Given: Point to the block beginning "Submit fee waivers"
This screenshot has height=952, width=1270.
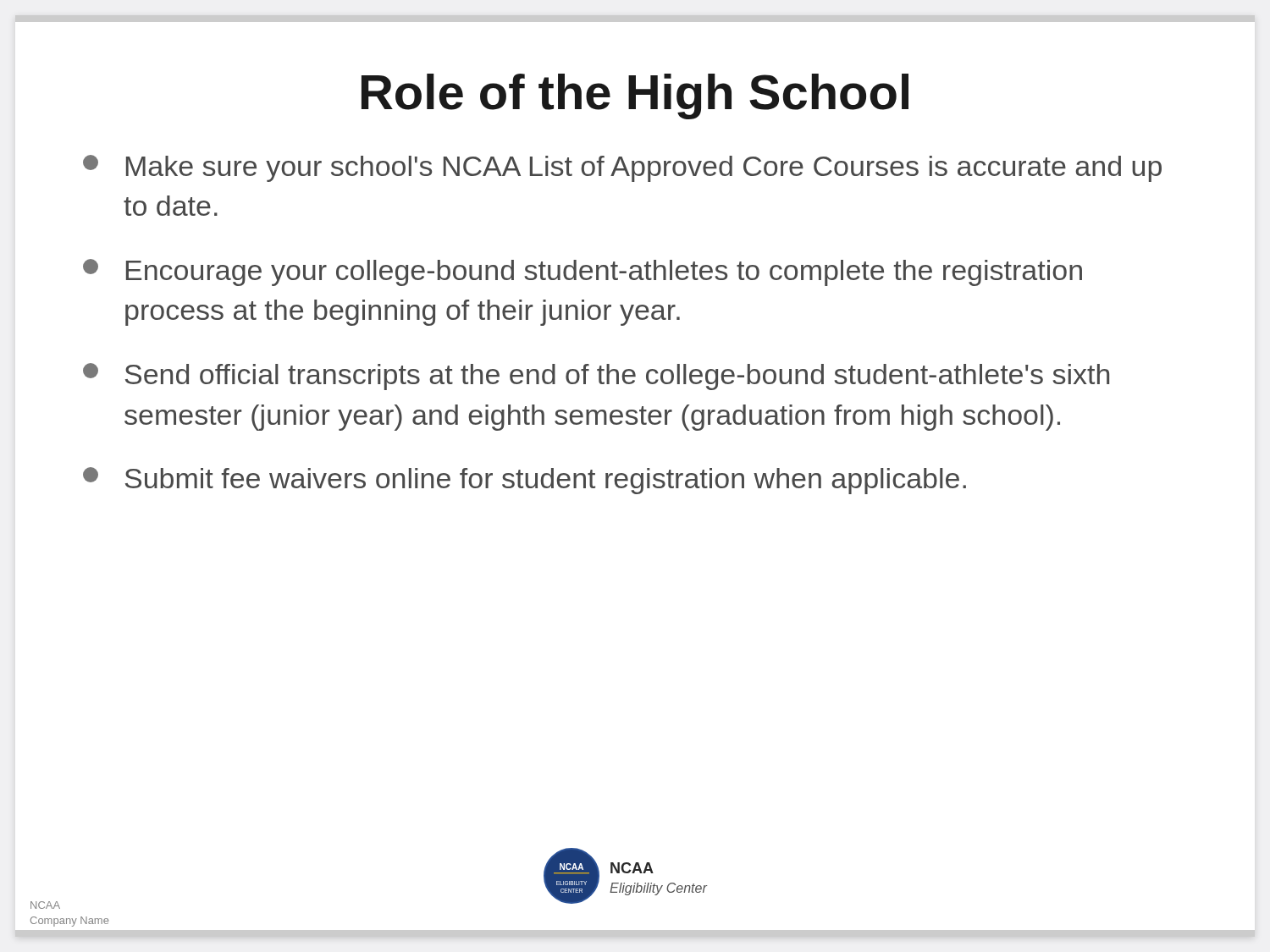Looking at the screenshot, I should [x=635, y=479].
